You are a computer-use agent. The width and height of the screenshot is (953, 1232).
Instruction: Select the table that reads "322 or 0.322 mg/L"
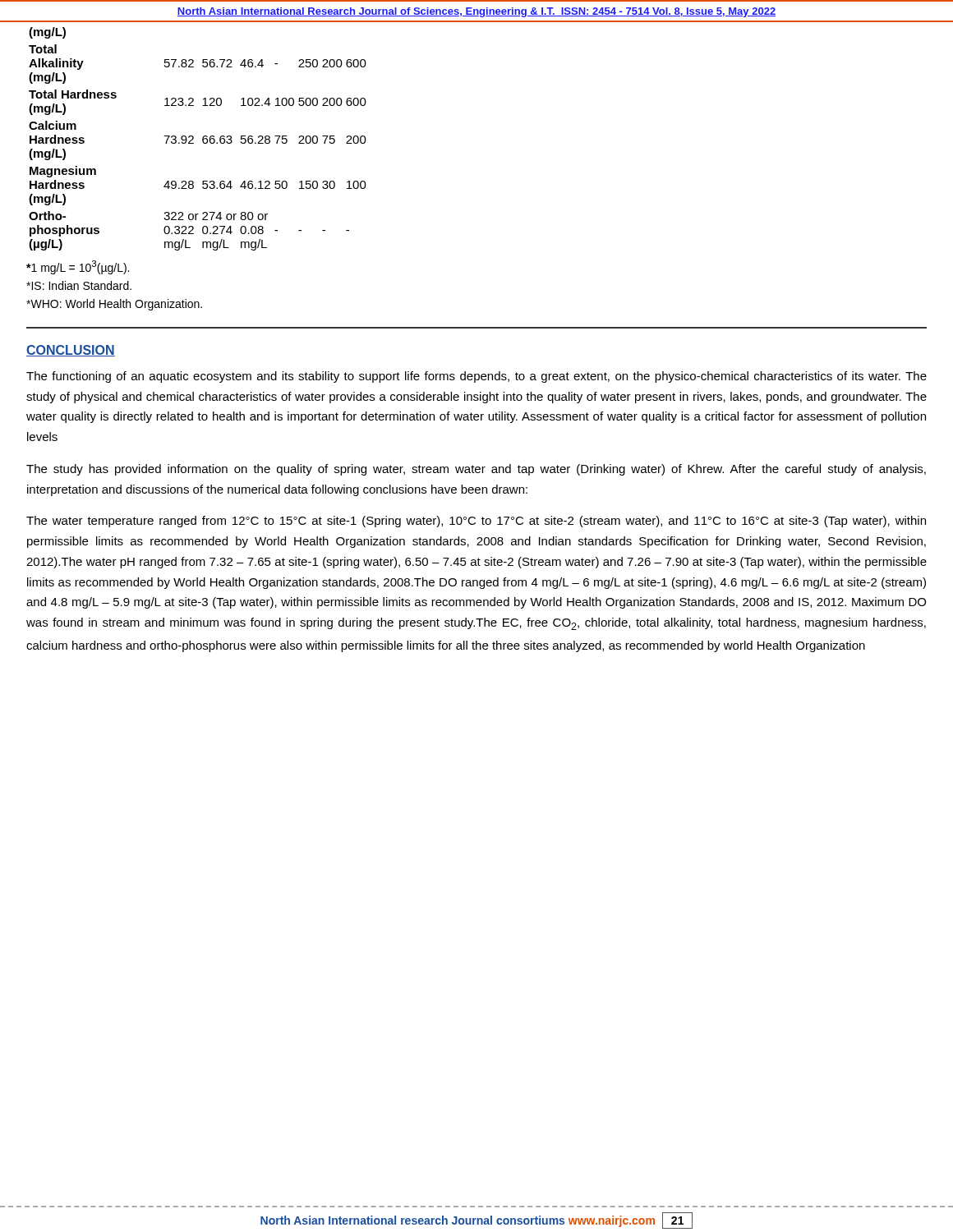[476, 138]
